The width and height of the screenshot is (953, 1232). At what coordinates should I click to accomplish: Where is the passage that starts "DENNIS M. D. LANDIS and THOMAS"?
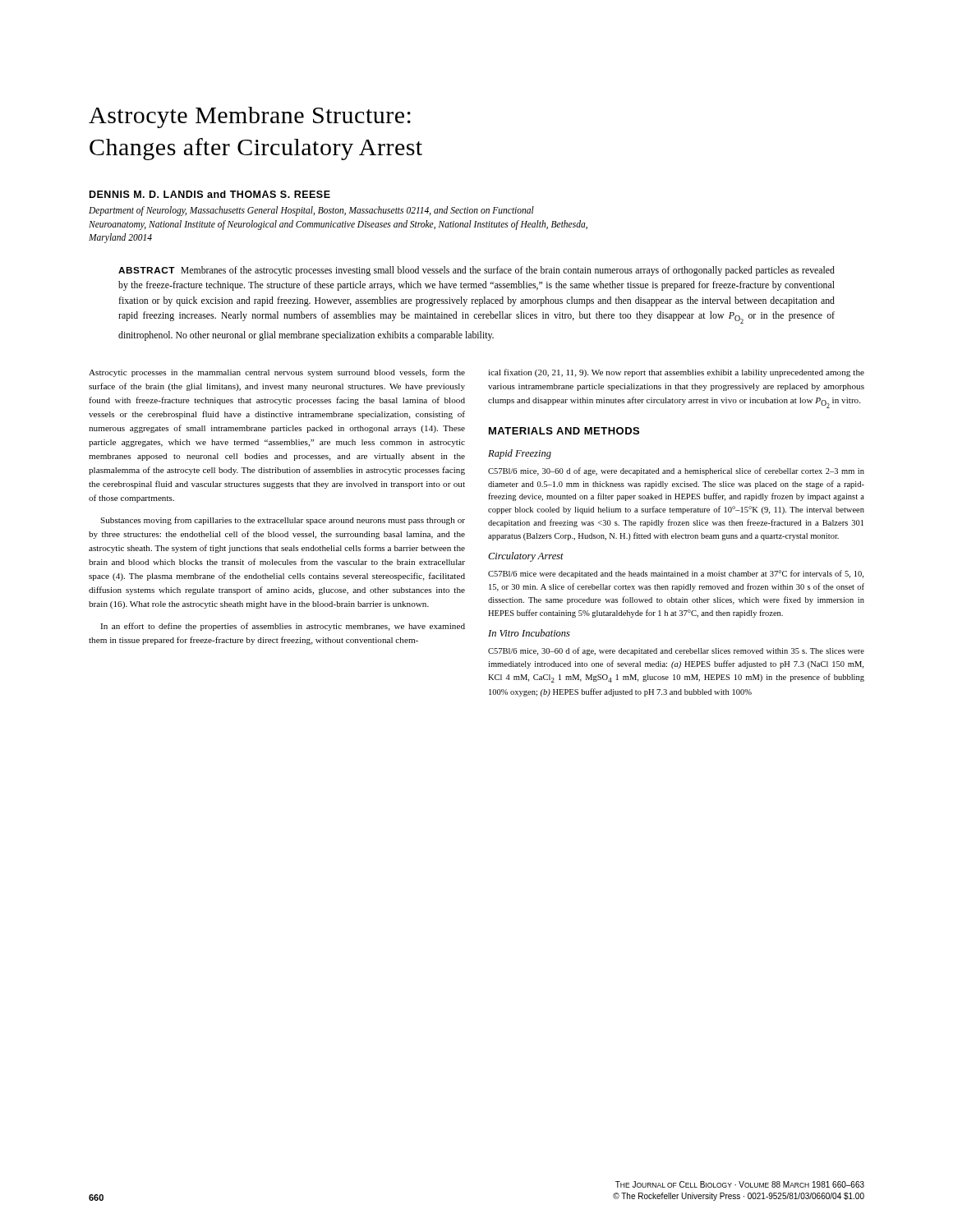click(x=210, y=195)
